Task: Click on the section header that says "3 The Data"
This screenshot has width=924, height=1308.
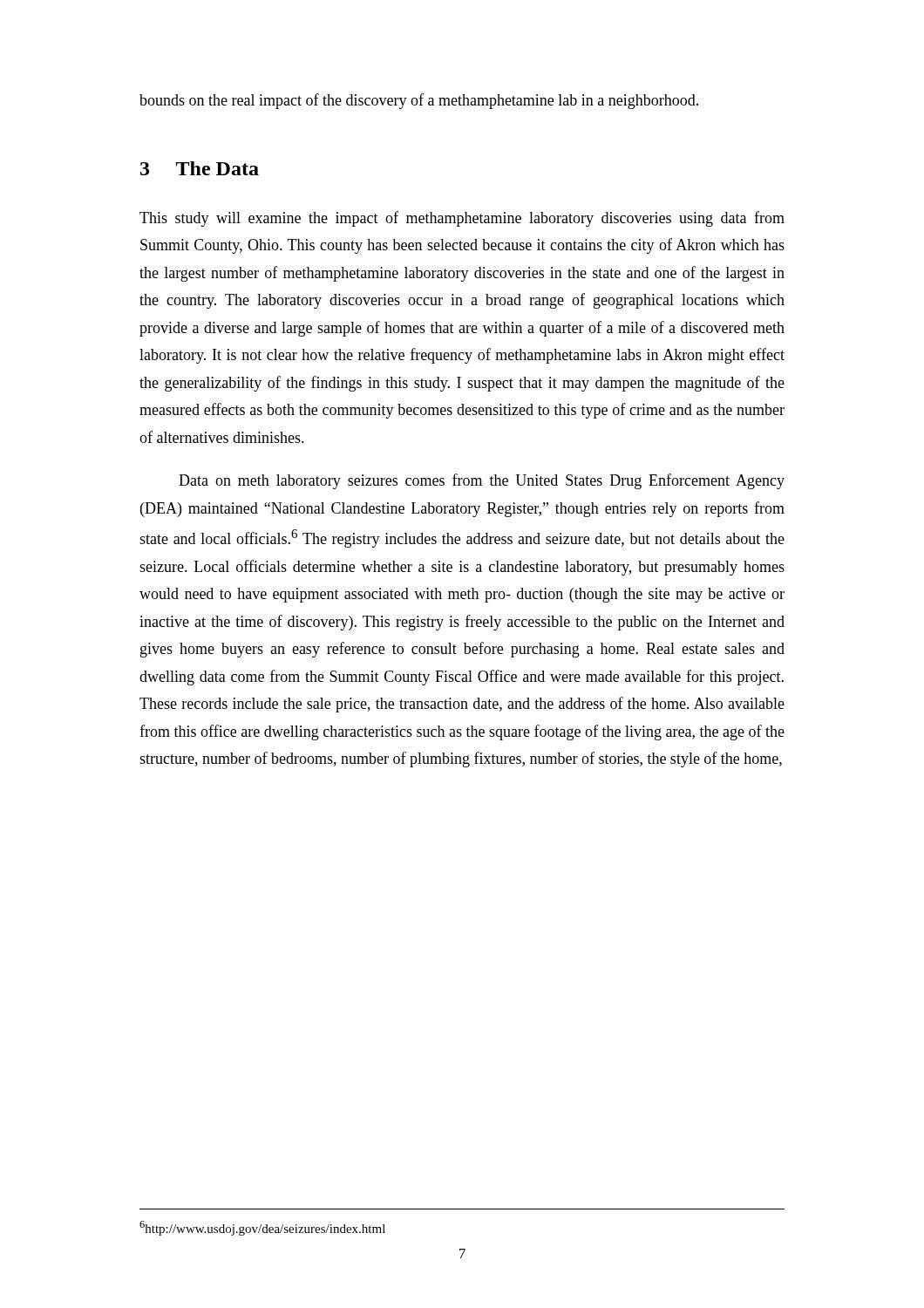Action: pos(199,168)
